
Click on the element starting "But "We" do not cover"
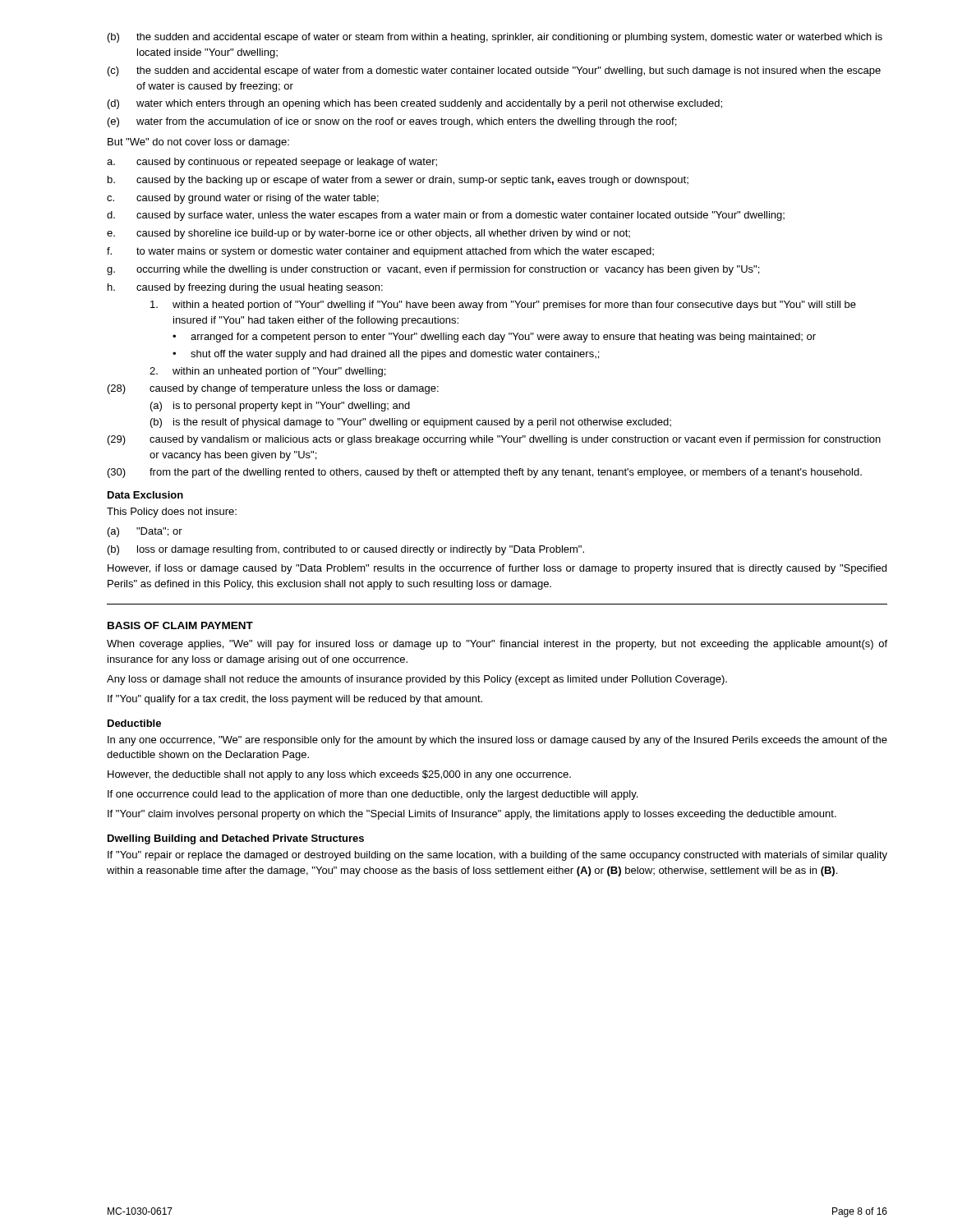tap(198, 142)
